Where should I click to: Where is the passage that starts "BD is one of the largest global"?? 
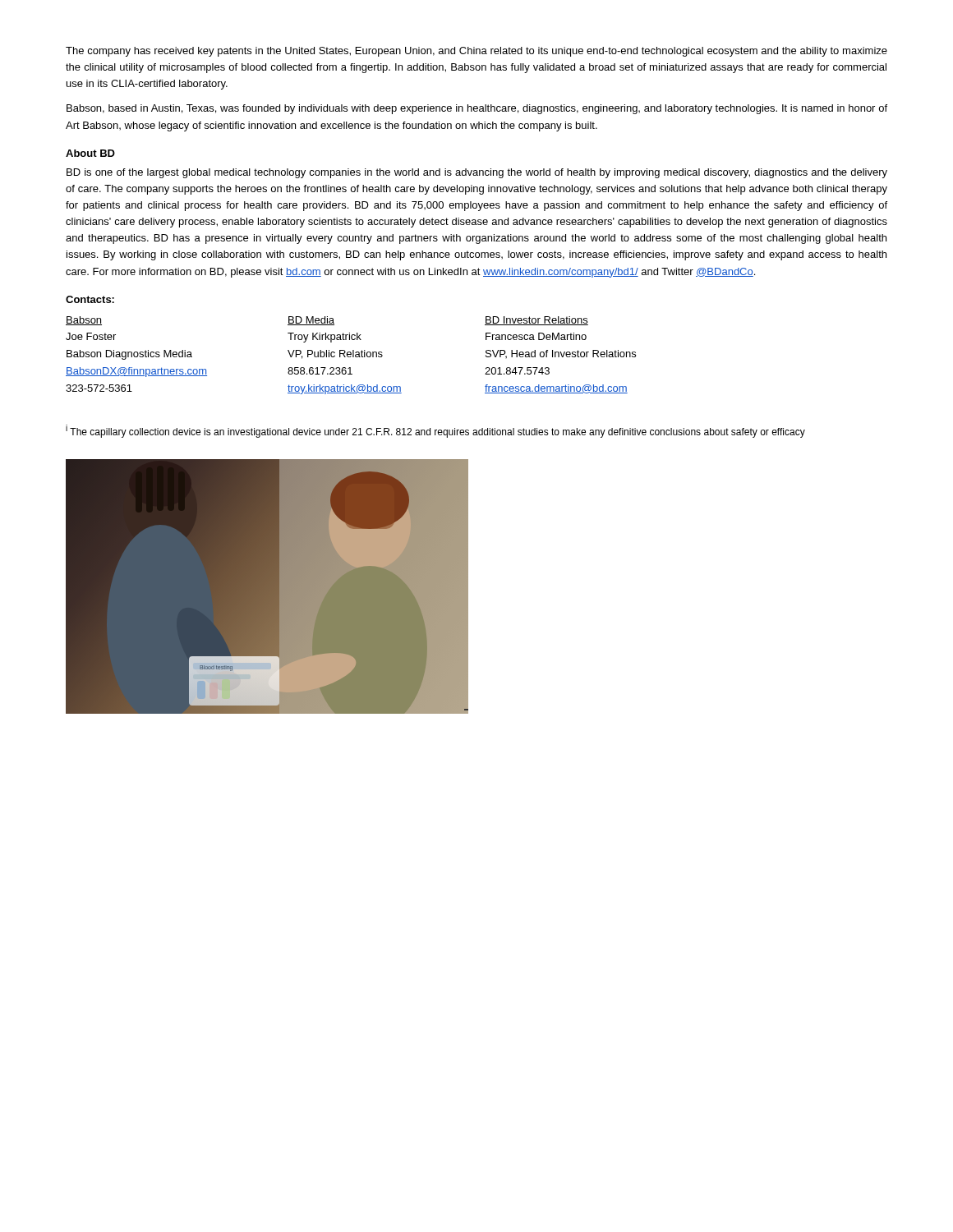click(x=476, y=221)
